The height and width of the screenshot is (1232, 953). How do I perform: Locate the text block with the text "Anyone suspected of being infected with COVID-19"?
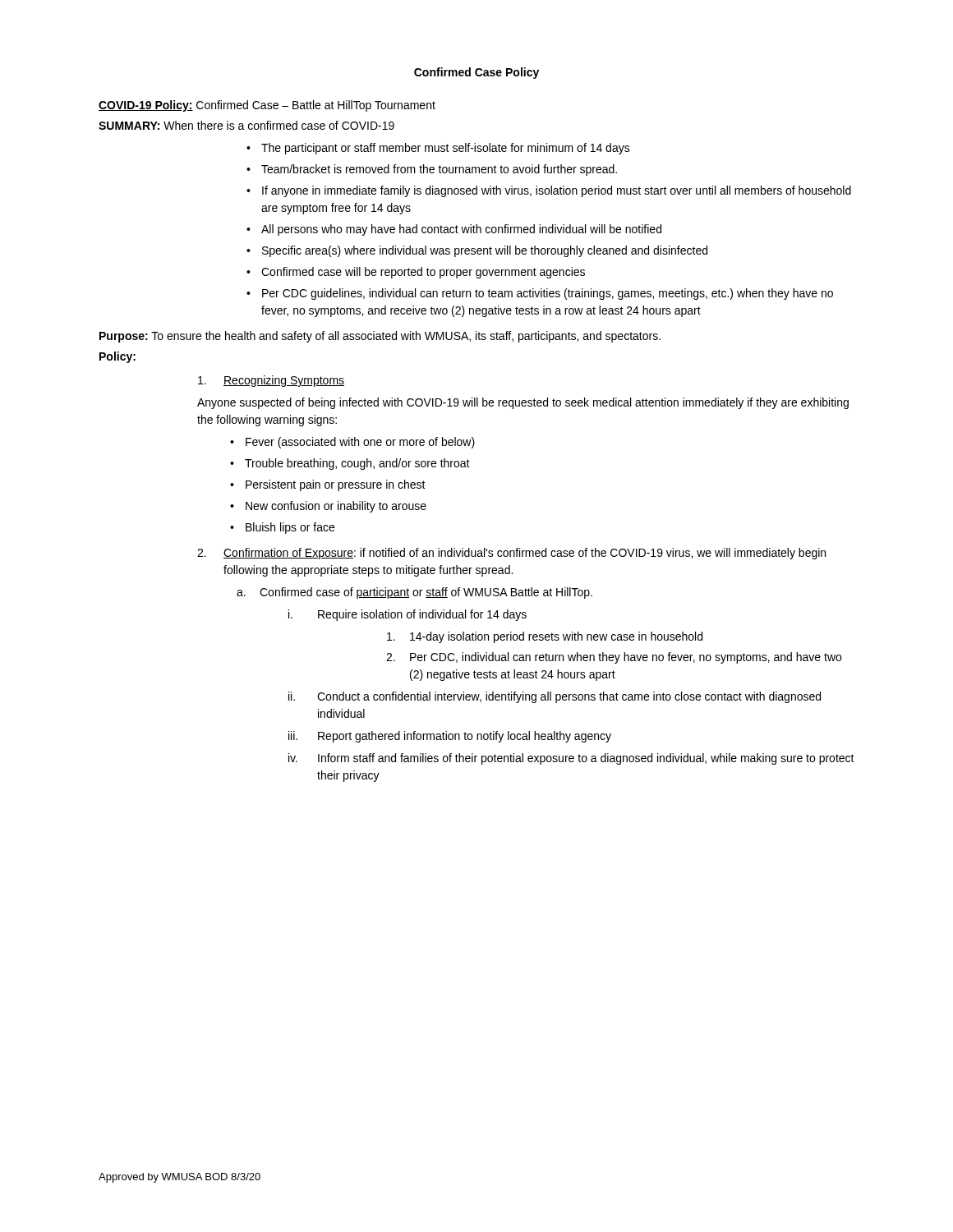523,411
